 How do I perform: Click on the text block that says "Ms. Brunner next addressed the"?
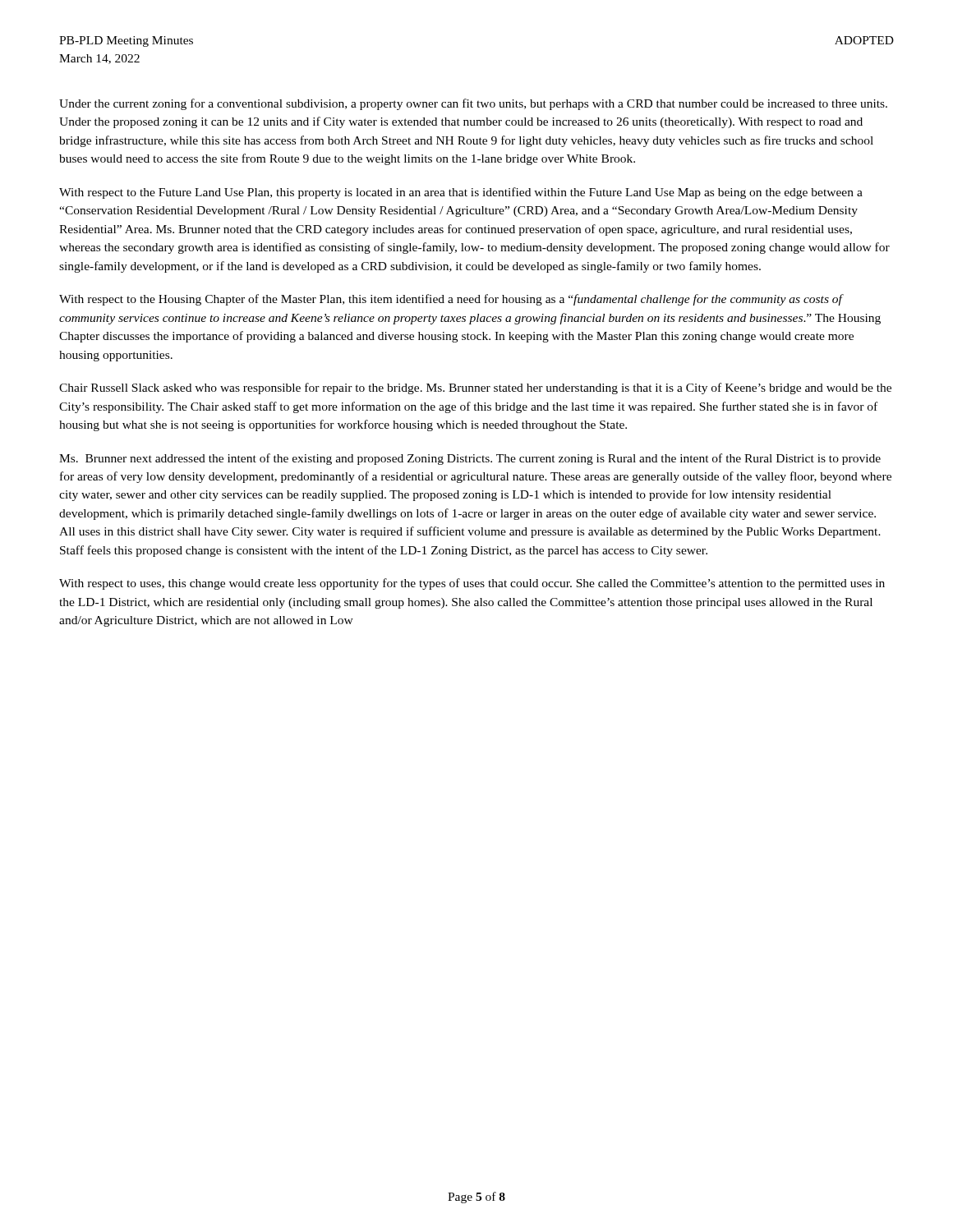(476, 504)
